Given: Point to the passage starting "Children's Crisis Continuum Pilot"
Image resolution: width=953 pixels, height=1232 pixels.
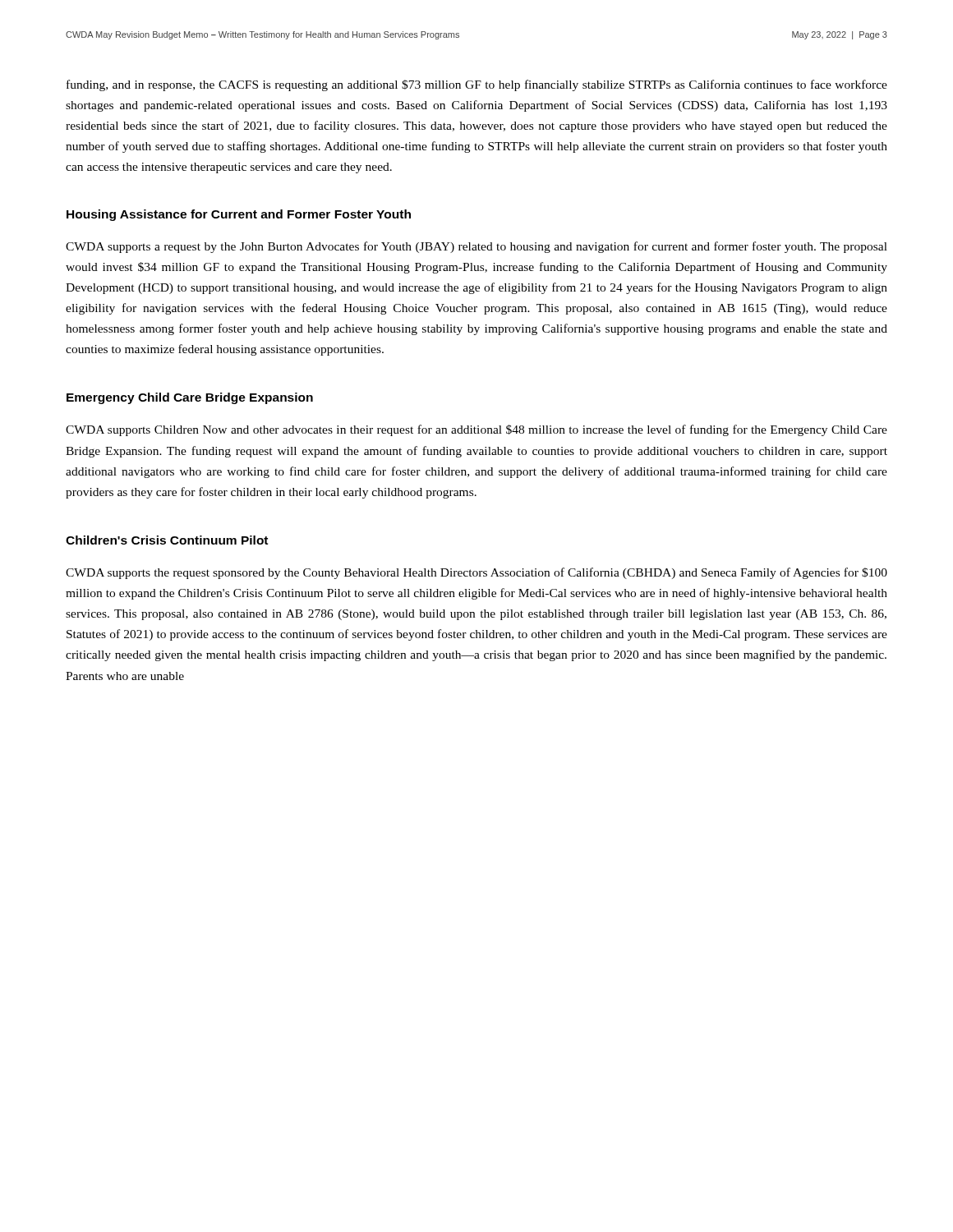Looking at the screenshot, I should coord(167,540).
